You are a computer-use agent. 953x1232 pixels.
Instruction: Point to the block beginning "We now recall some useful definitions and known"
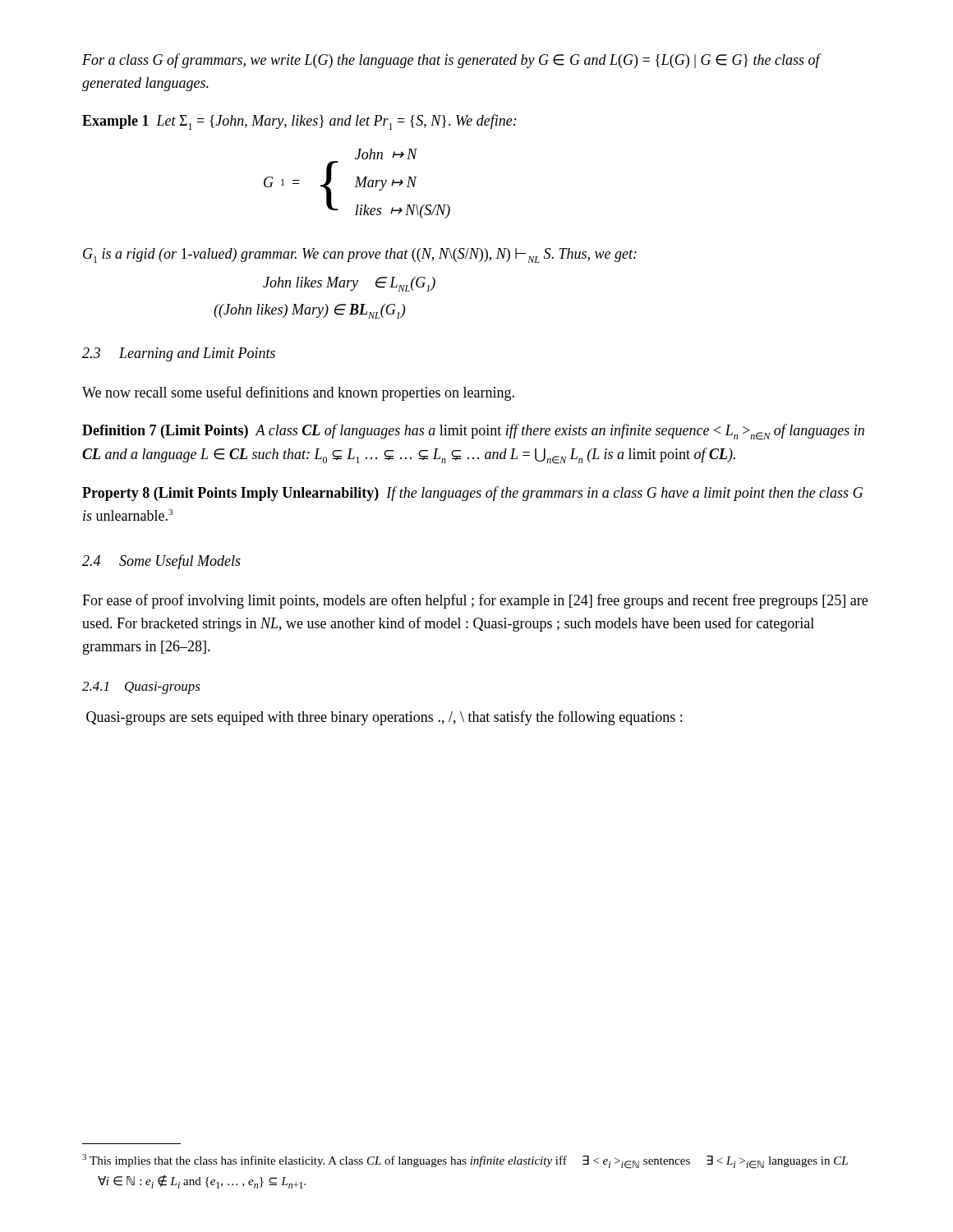299,393
